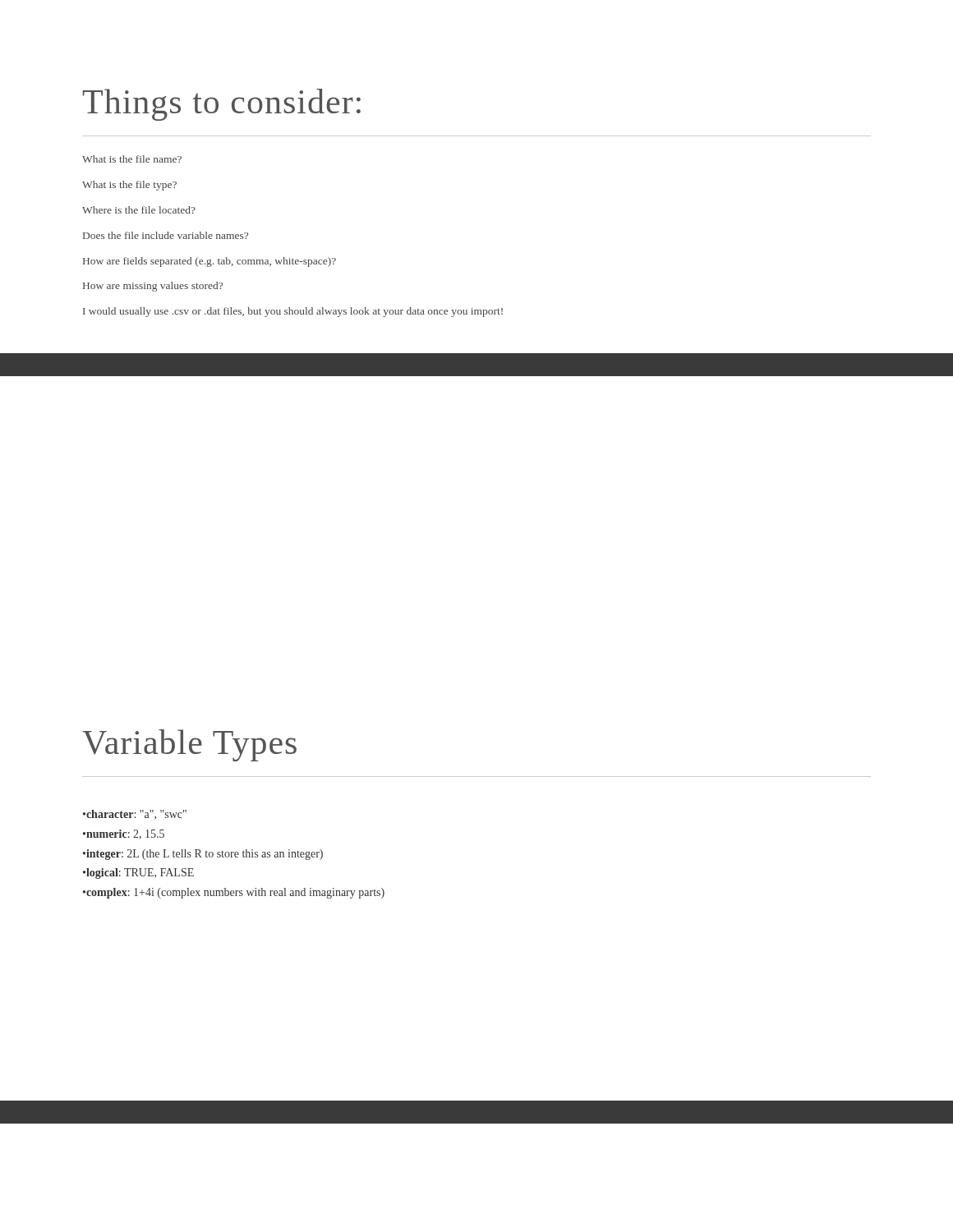The image size is (953, 1232).
Task: Select the element starting "Where is the file located?"
Action: click(139, 210)
